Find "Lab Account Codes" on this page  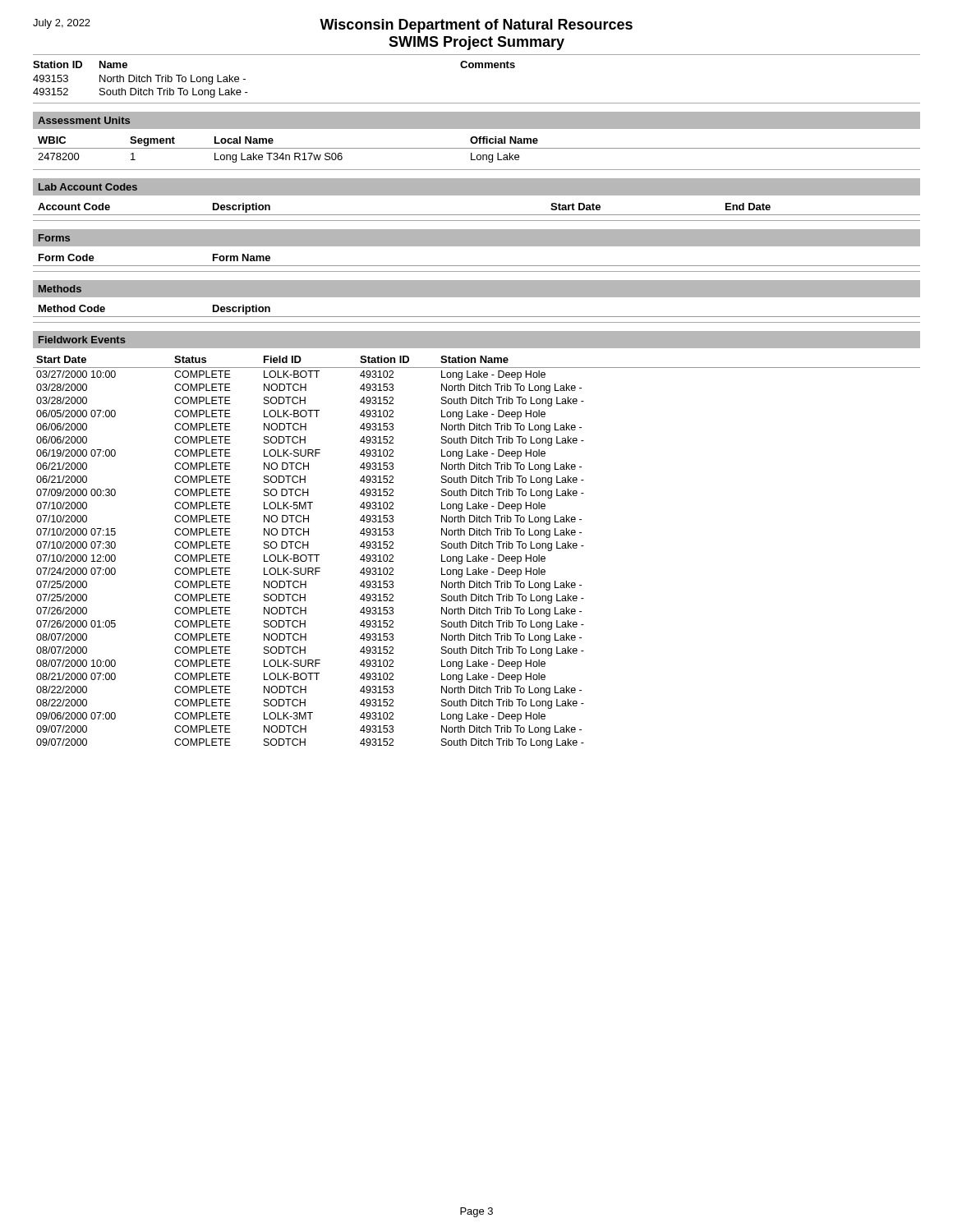pyautogui.click(x=88, y=187)
